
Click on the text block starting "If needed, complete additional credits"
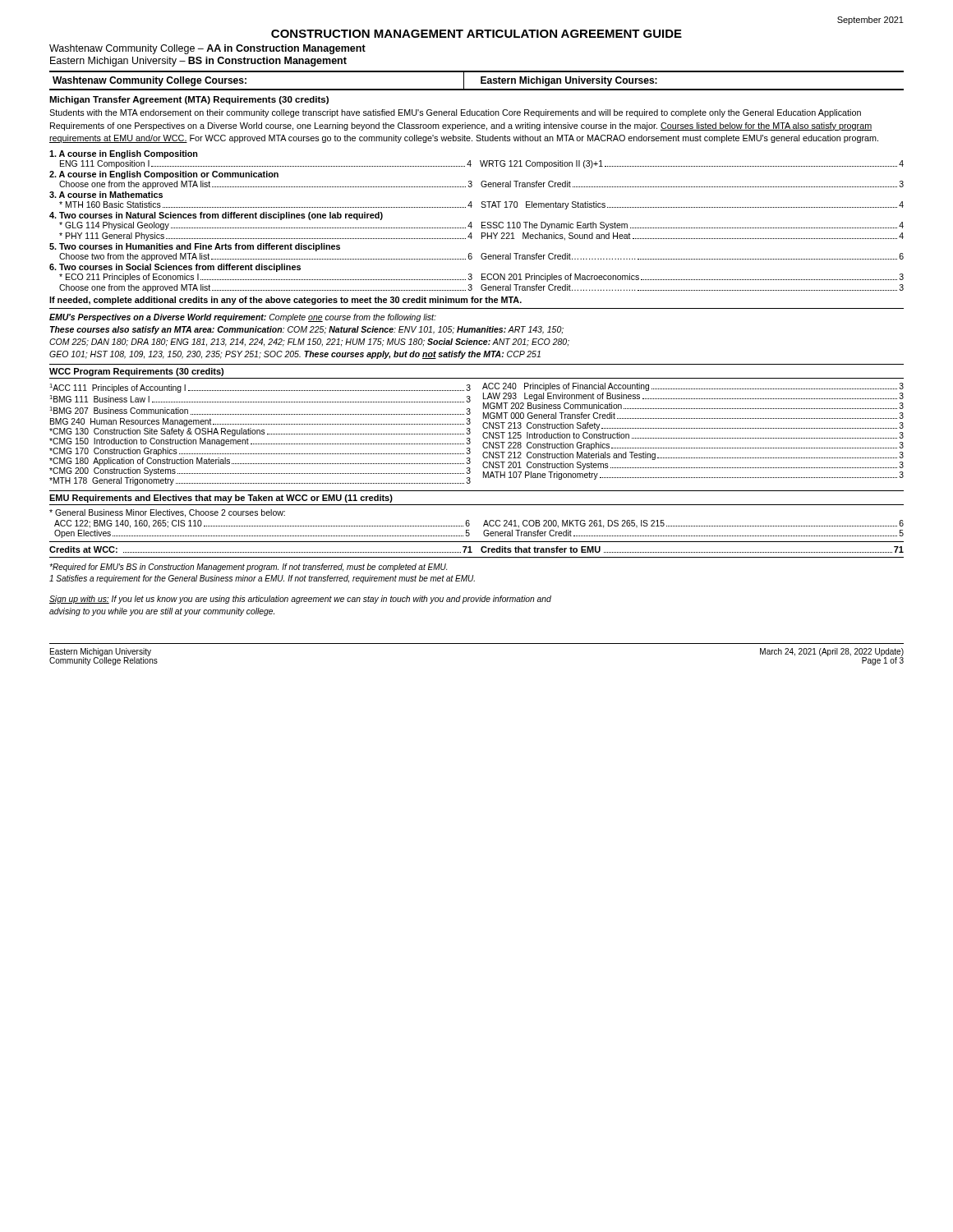286,300
